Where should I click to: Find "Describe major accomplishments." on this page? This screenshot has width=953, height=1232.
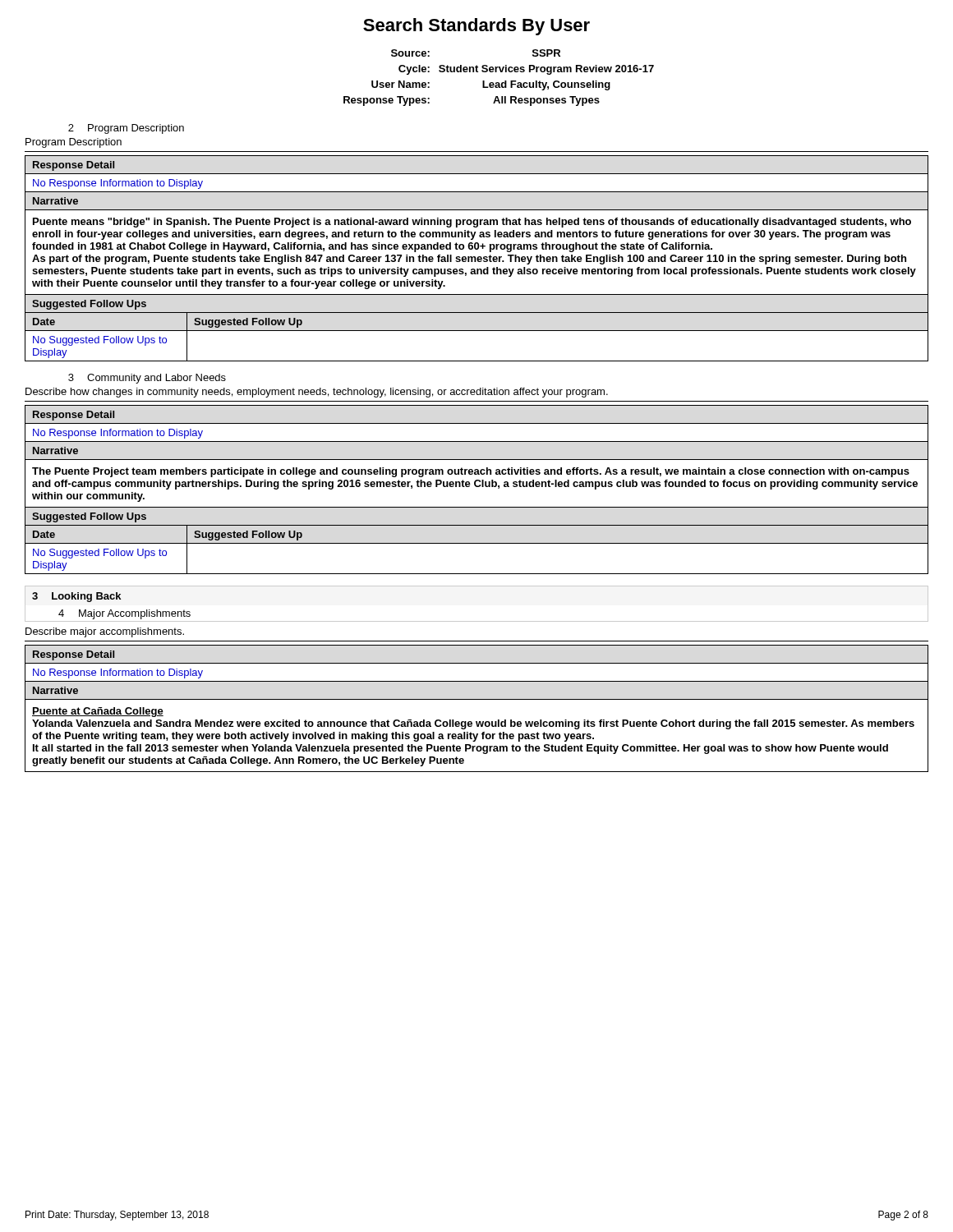105,631
